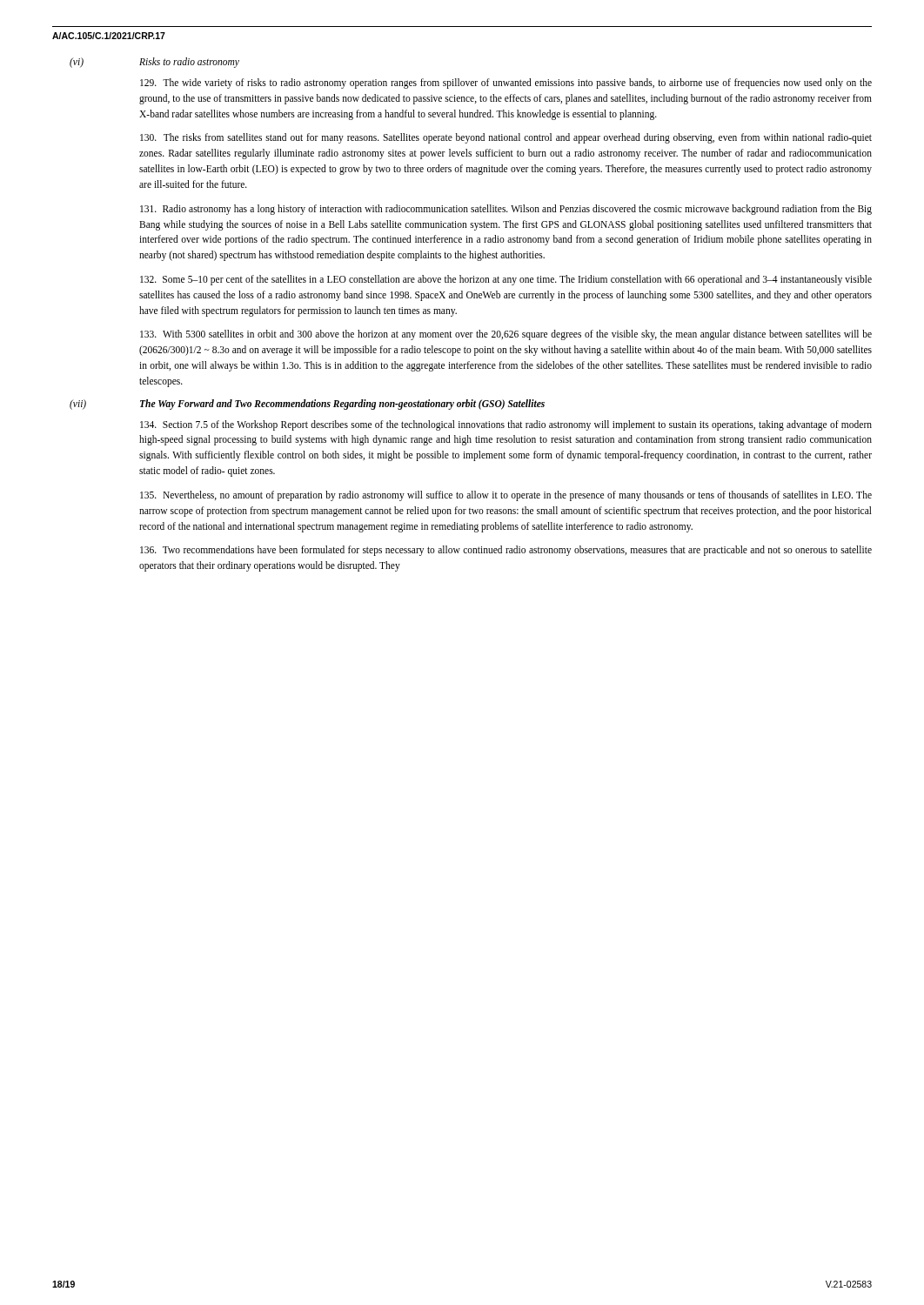Image resolution: width=924 pixels, height=1305 pixels.
Task: Find the block starting "(vii) The Way Forward and Two Recommendations"
Action: [307, 403]
